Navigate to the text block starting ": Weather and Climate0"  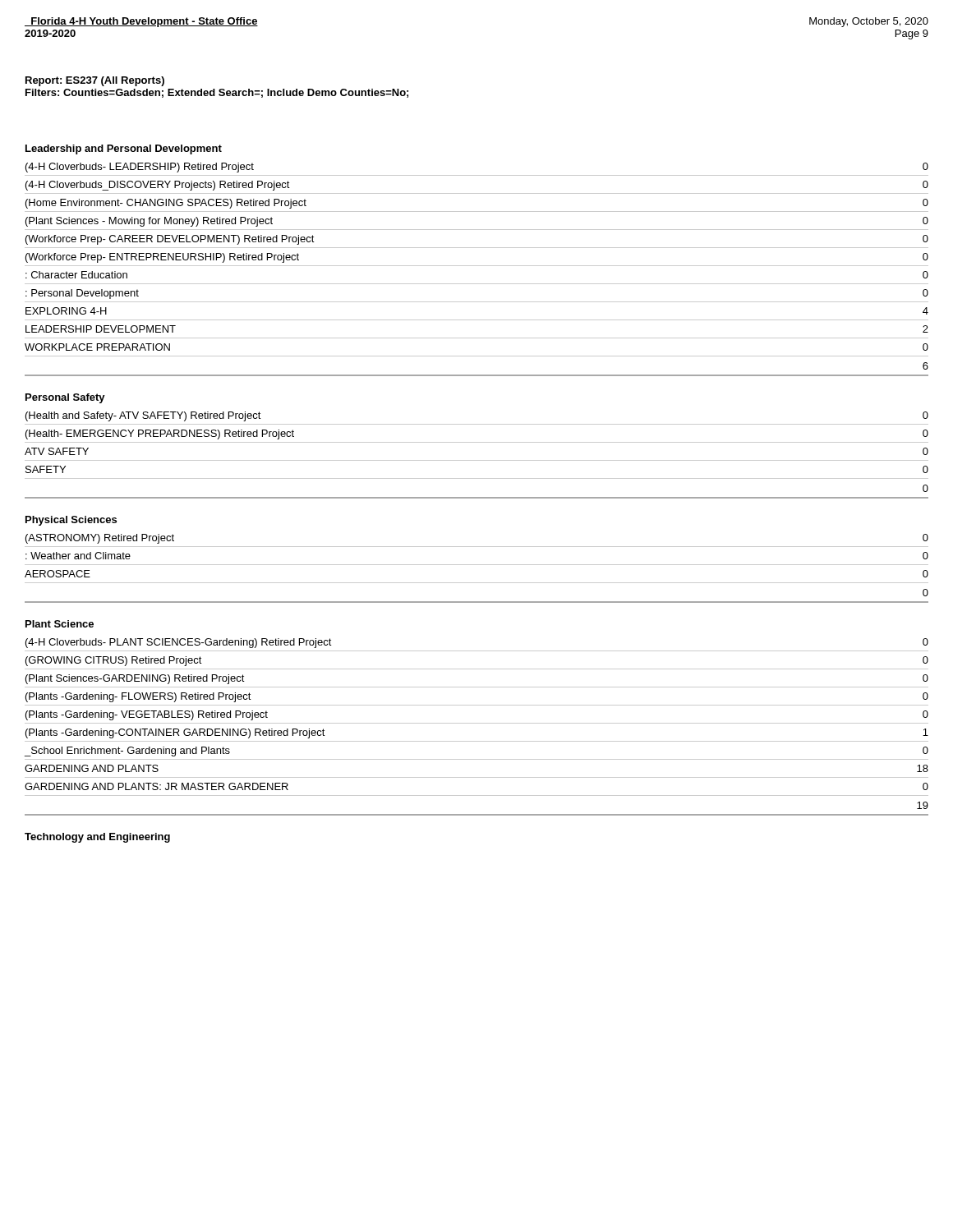476,556
